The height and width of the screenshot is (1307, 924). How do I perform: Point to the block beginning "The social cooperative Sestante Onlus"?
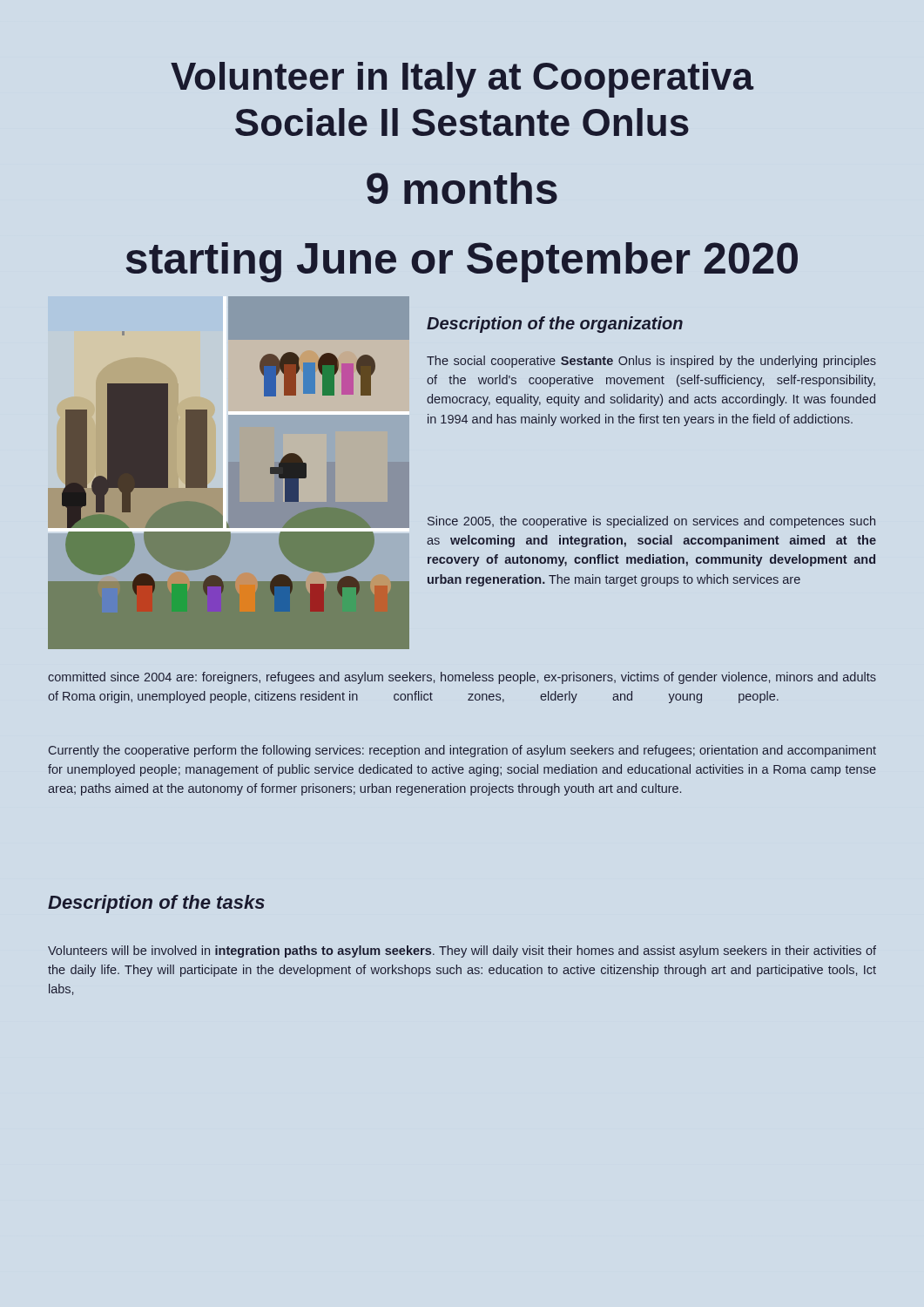[651, 390]
